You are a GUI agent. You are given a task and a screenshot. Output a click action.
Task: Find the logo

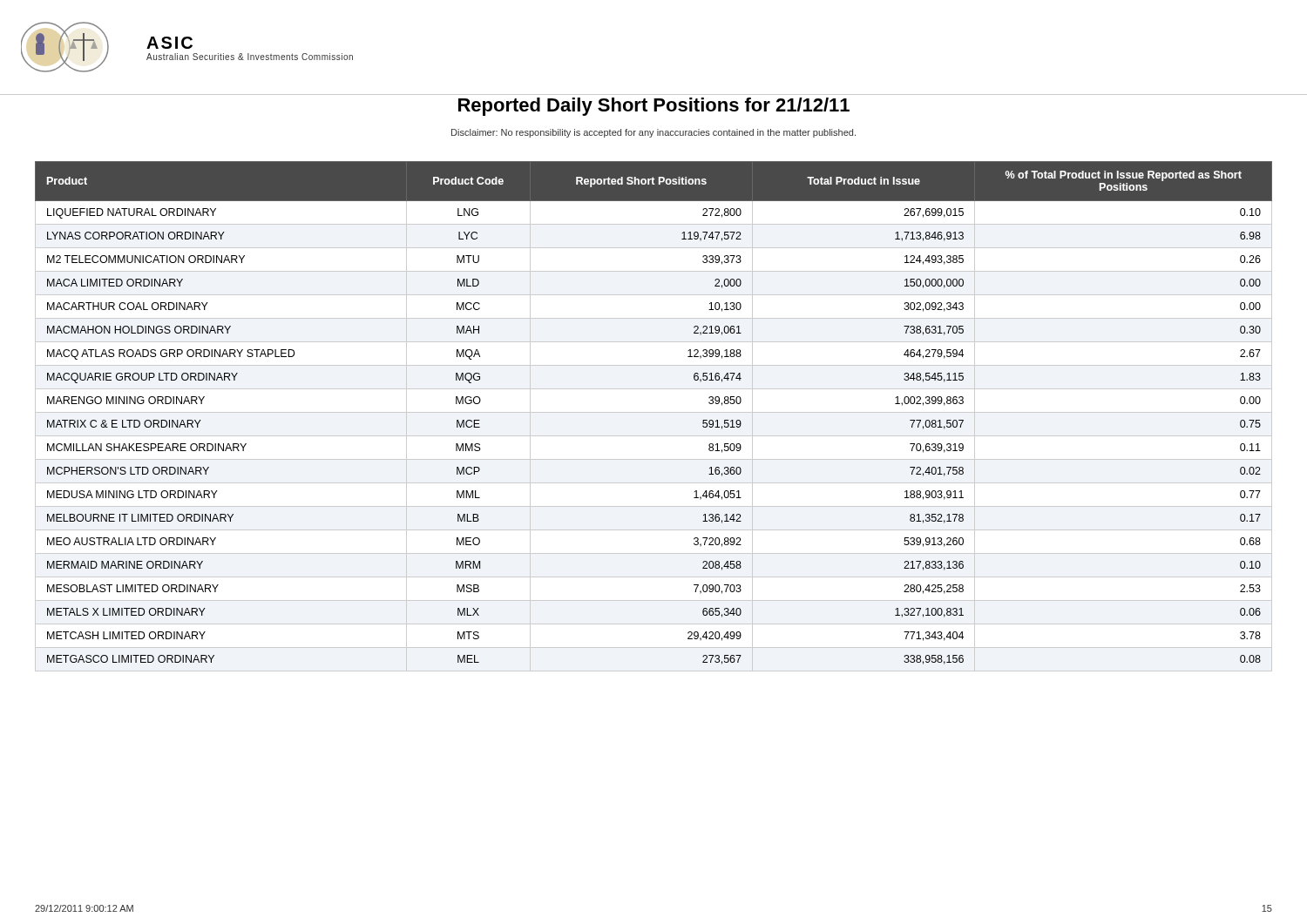(x=187, y=47)
